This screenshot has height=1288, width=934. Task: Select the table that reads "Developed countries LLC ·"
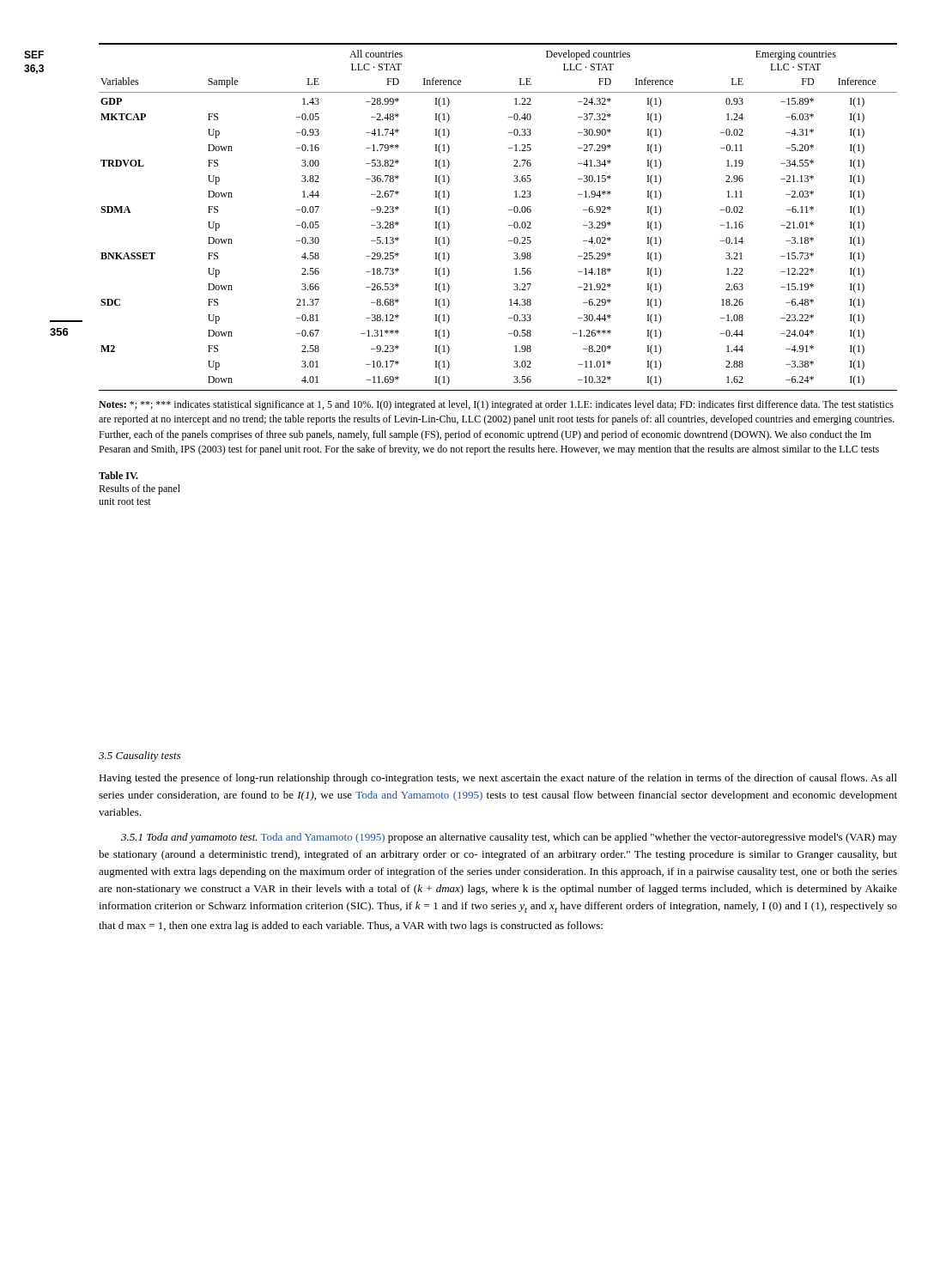click(498, 218)
